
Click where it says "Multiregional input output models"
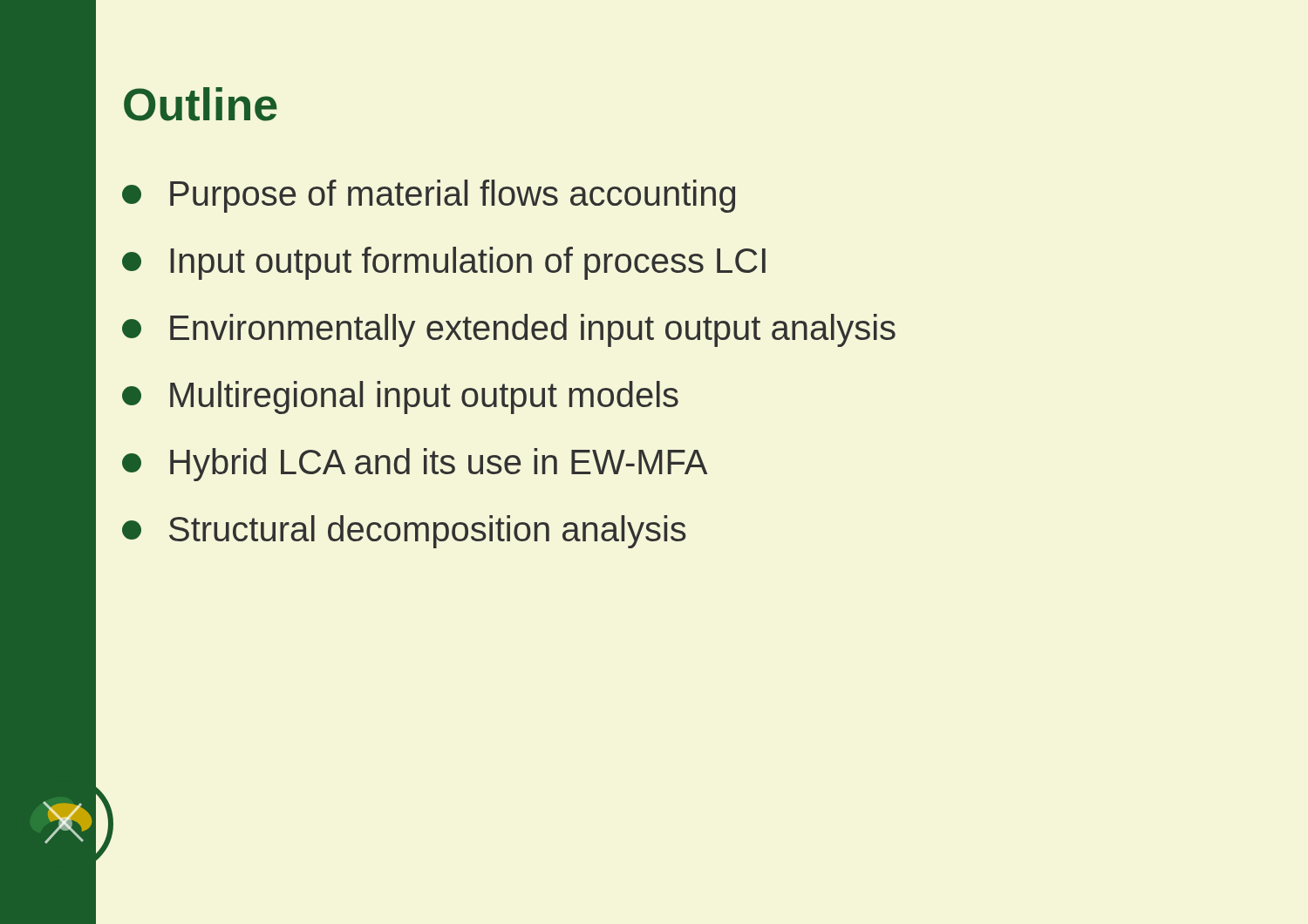pos(401,395)
